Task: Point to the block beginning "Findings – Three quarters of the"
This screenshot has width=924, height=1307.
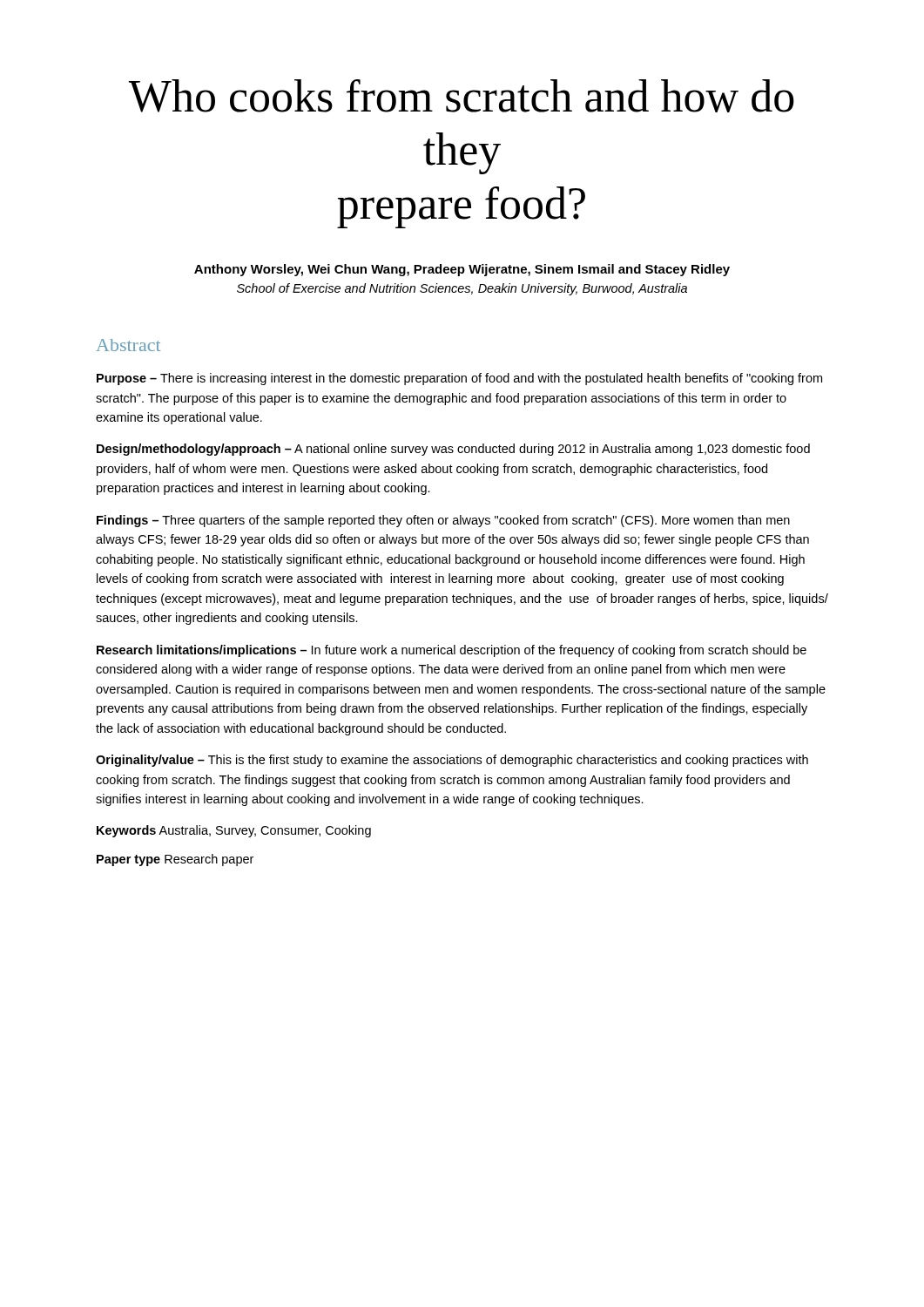Action: point(462,569)
